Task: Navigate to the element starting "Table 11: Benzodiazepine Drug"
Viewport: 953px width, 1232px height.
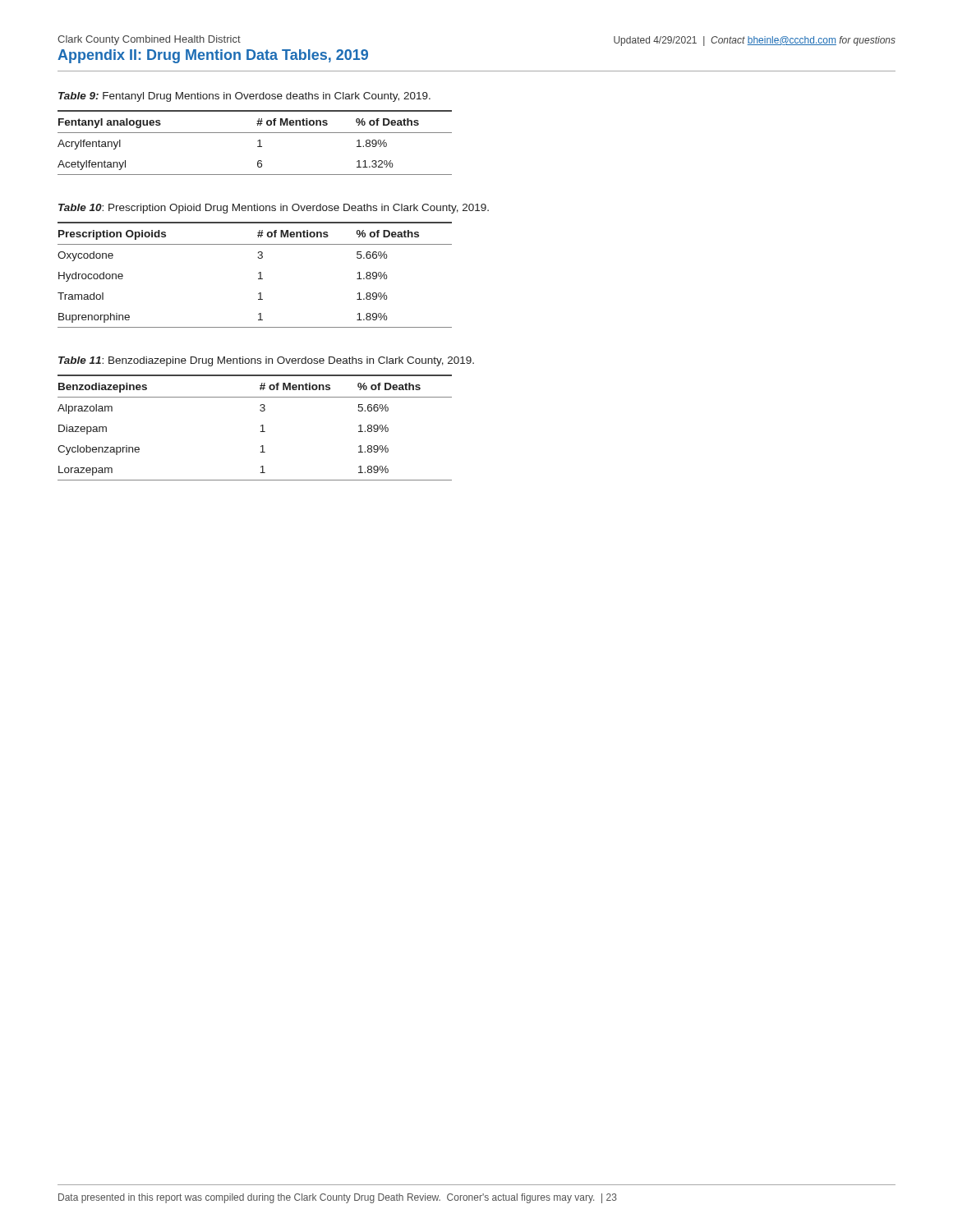Action: 266,360
